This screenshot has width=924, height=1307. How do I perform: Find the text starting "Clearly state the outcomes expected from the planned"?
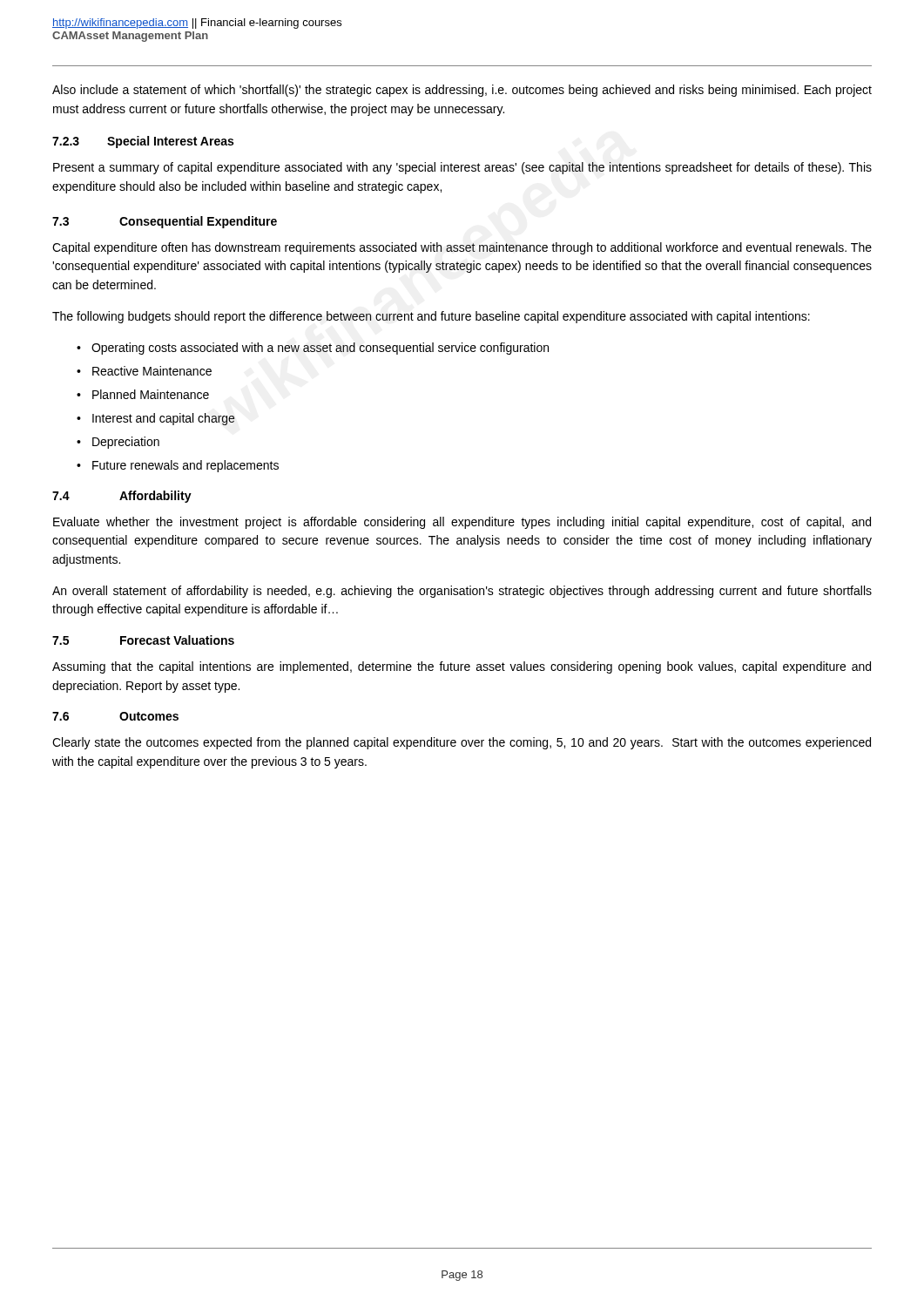pyautogui.click(x=462, y=752)
